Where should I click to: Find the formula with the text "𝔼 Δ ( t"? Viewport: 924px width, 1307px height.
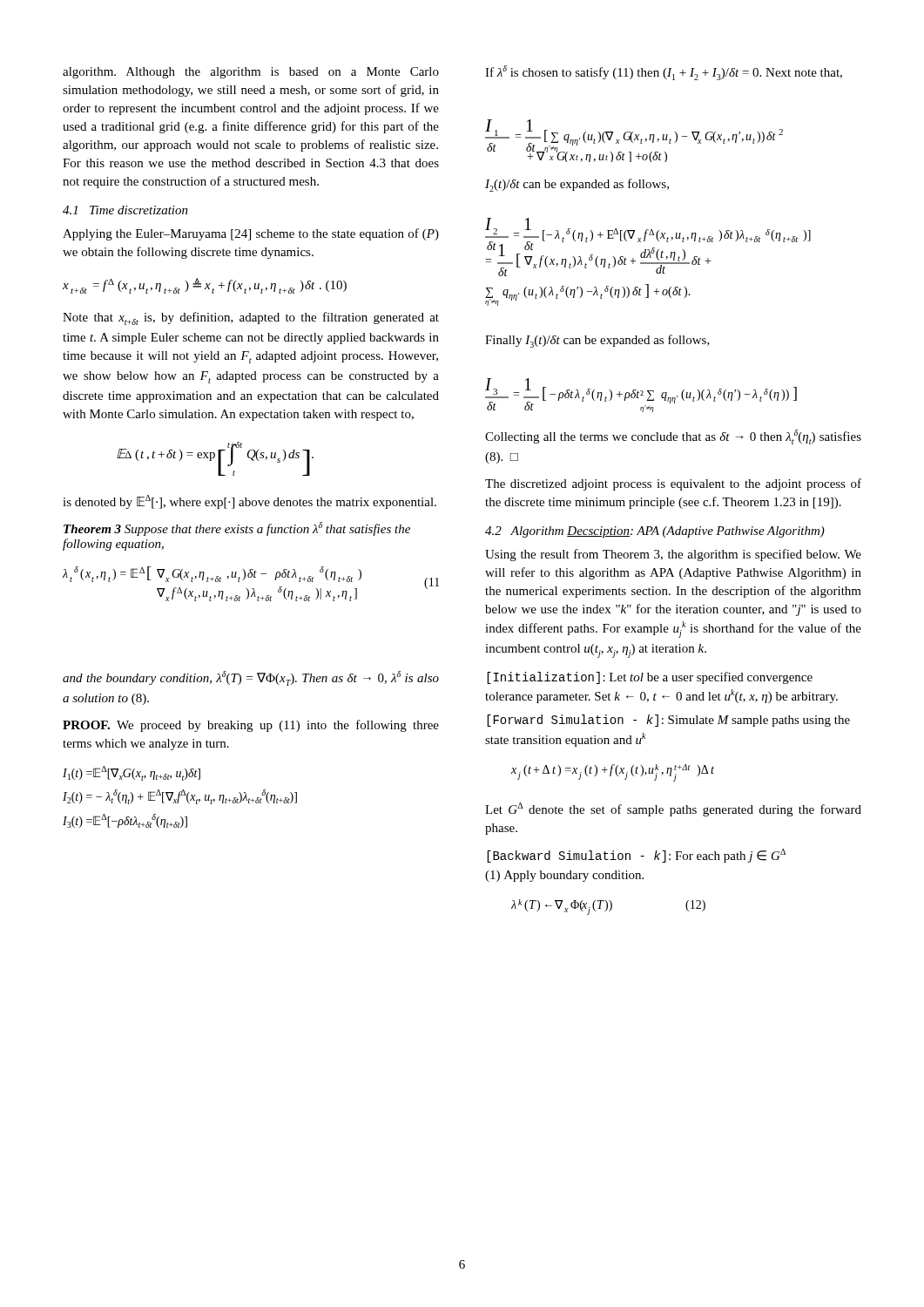click(251, 456)
